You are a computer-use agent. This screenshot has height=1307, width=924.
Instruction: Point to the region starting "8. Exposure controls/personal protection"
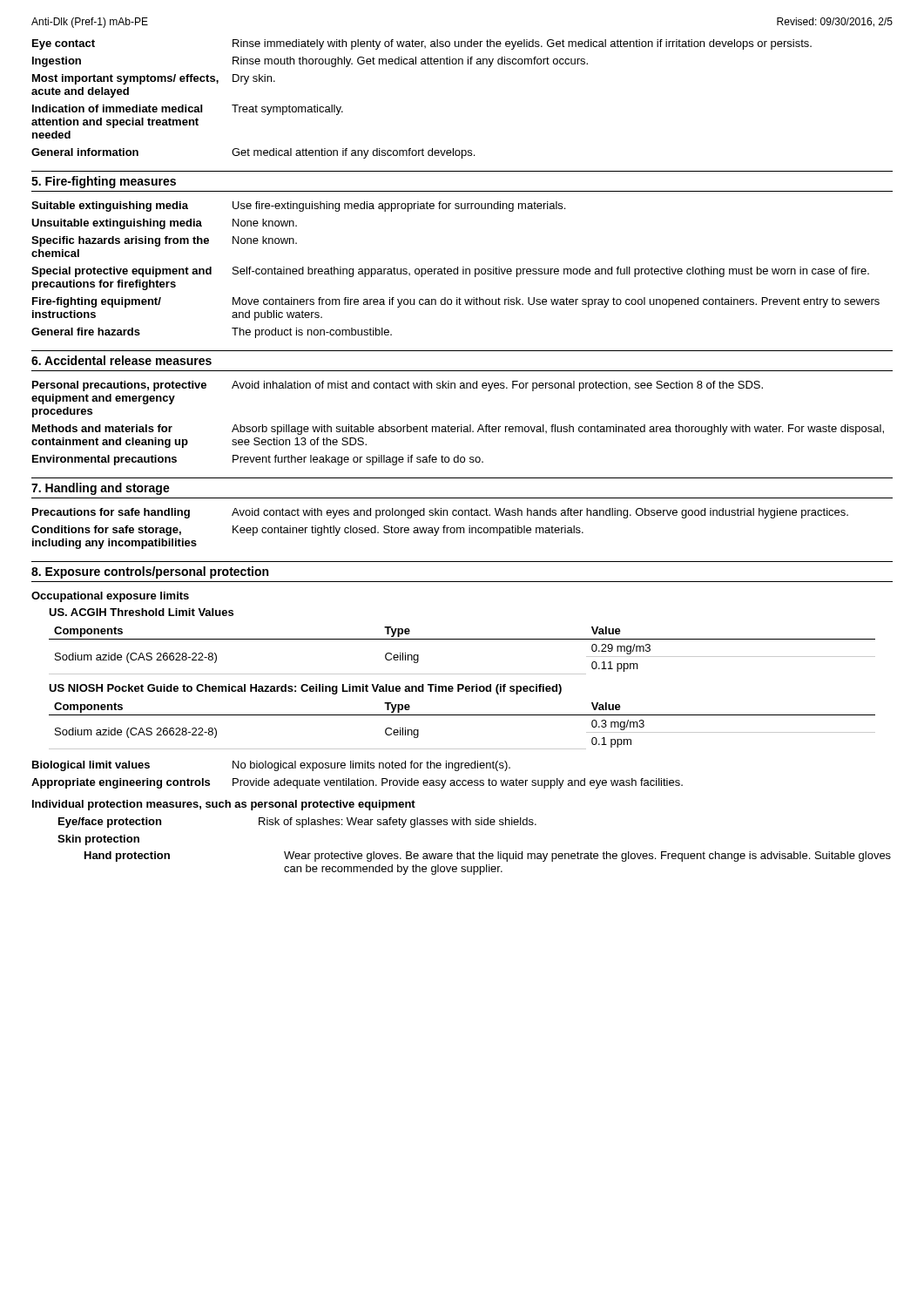[x=150, y=572]
